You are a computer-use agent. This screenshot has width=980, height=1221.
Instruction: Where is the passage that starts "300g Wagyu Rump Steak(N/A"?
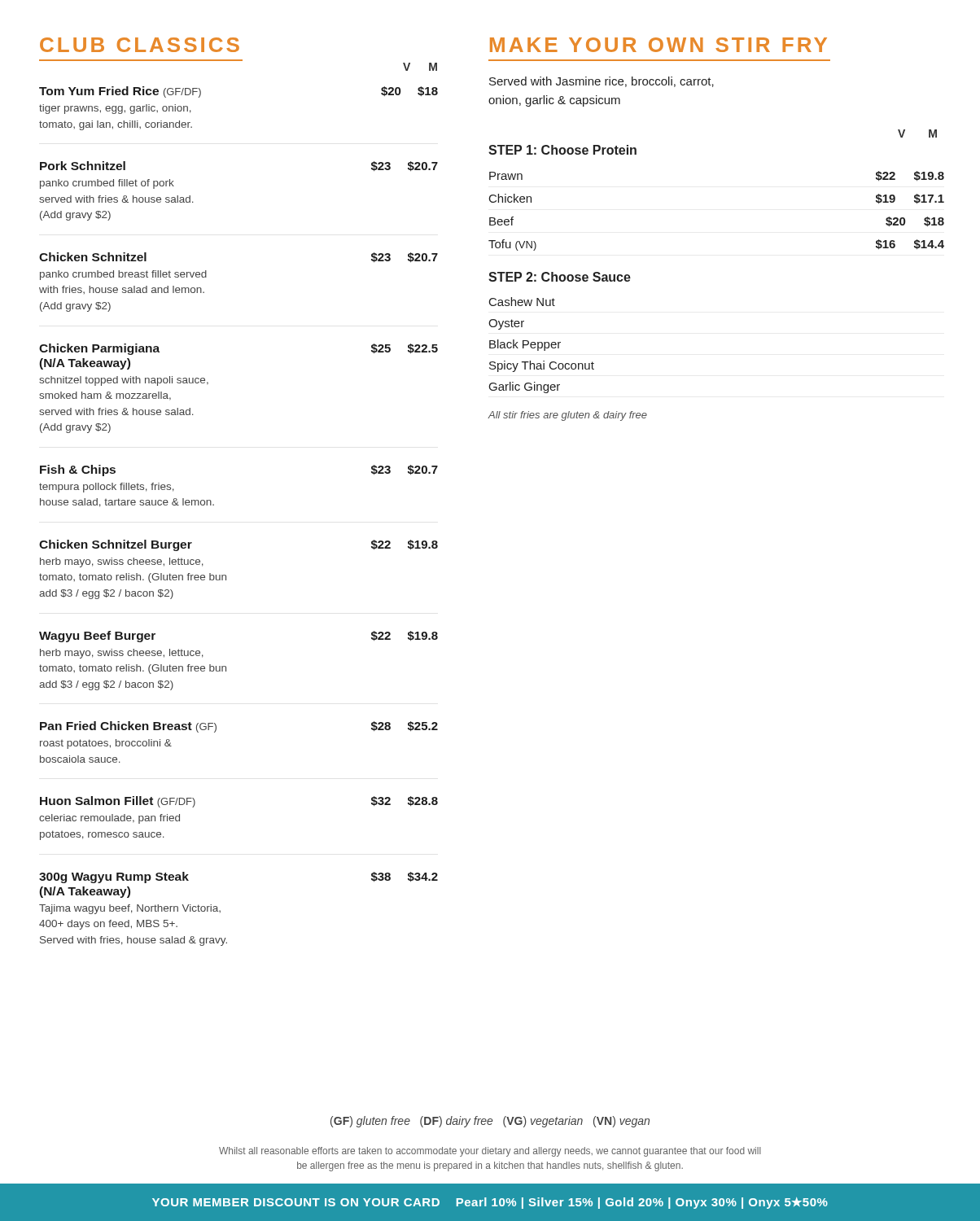point(107,877)
